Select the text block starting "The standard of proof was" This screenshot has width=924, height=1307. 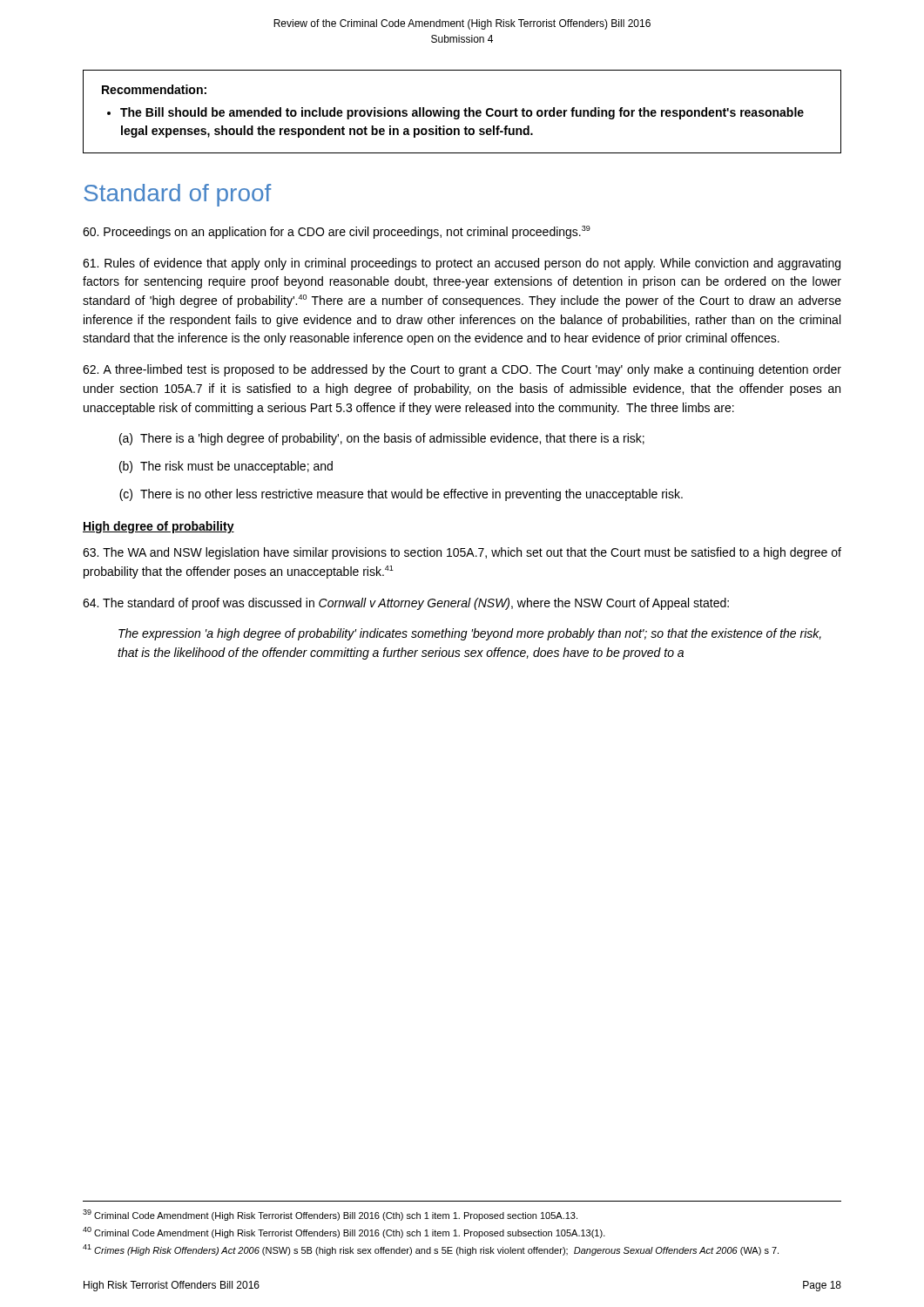(406, 603)
